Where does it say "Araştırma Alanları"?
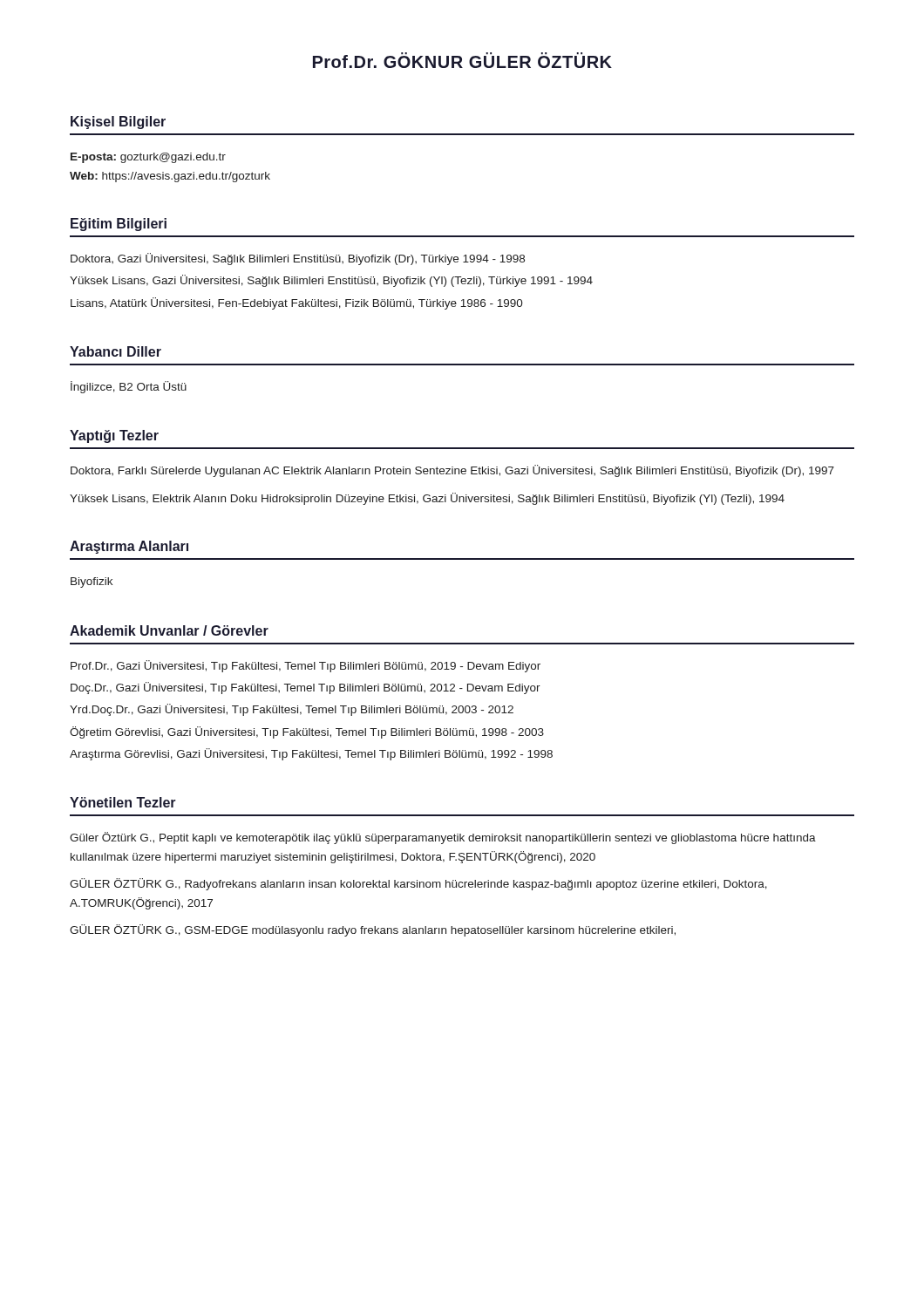The image size is (924, 1308). 130,547
